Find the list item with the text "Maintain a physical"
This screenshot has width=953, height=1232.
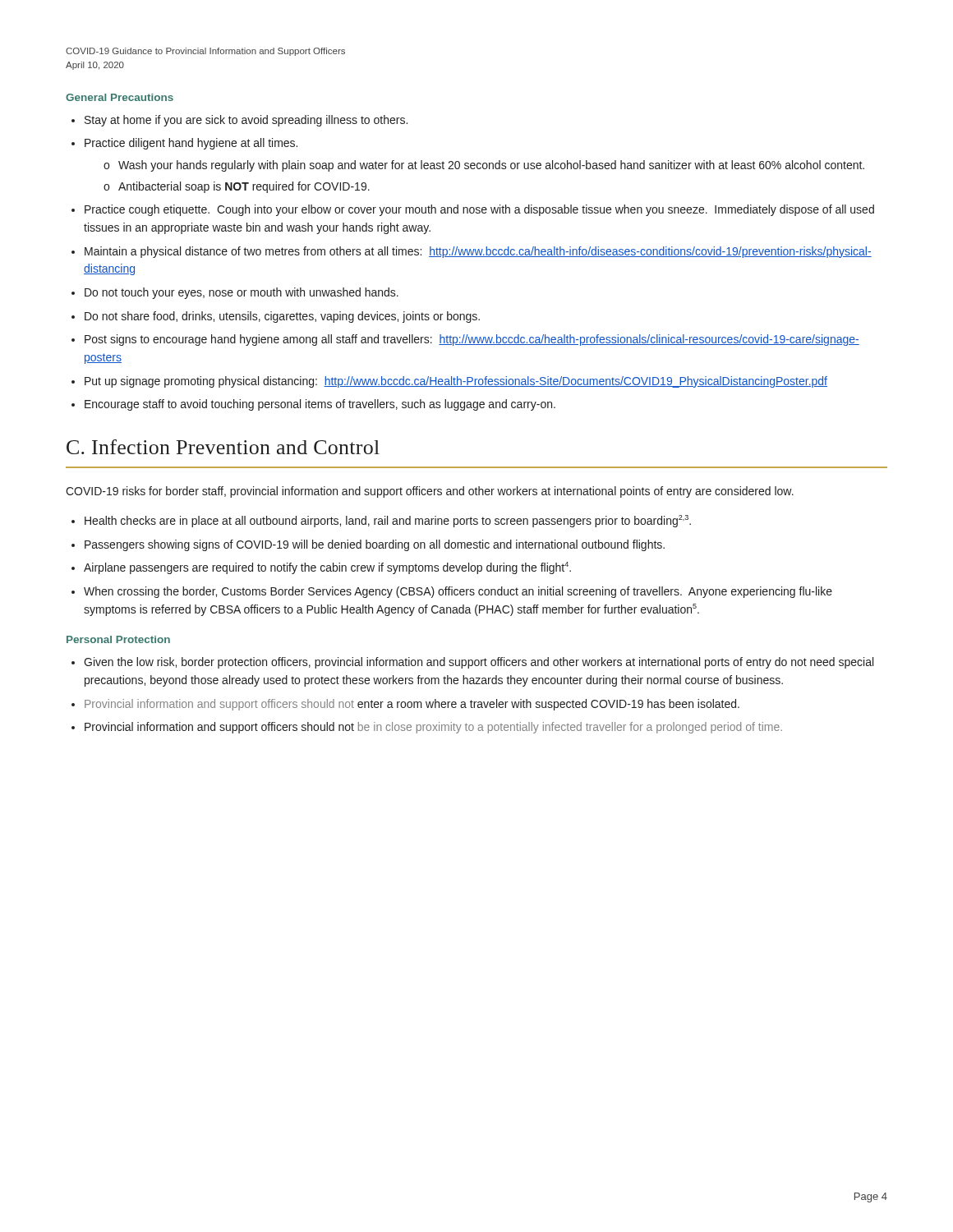[x=478, y=260]
